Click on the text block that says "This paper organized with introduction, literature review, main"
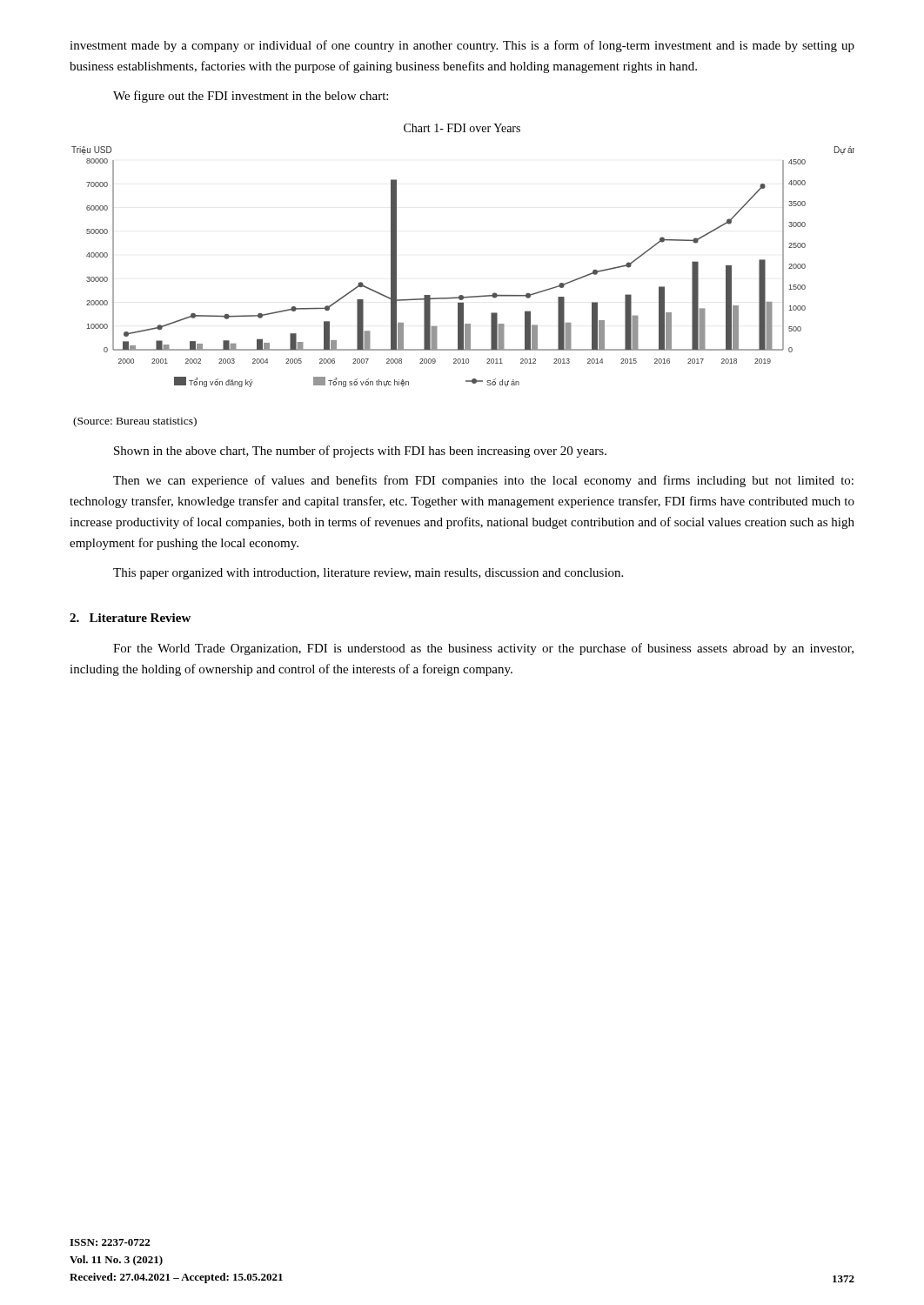The width and height of the screenshot is (924, 1305). point(369,572)
